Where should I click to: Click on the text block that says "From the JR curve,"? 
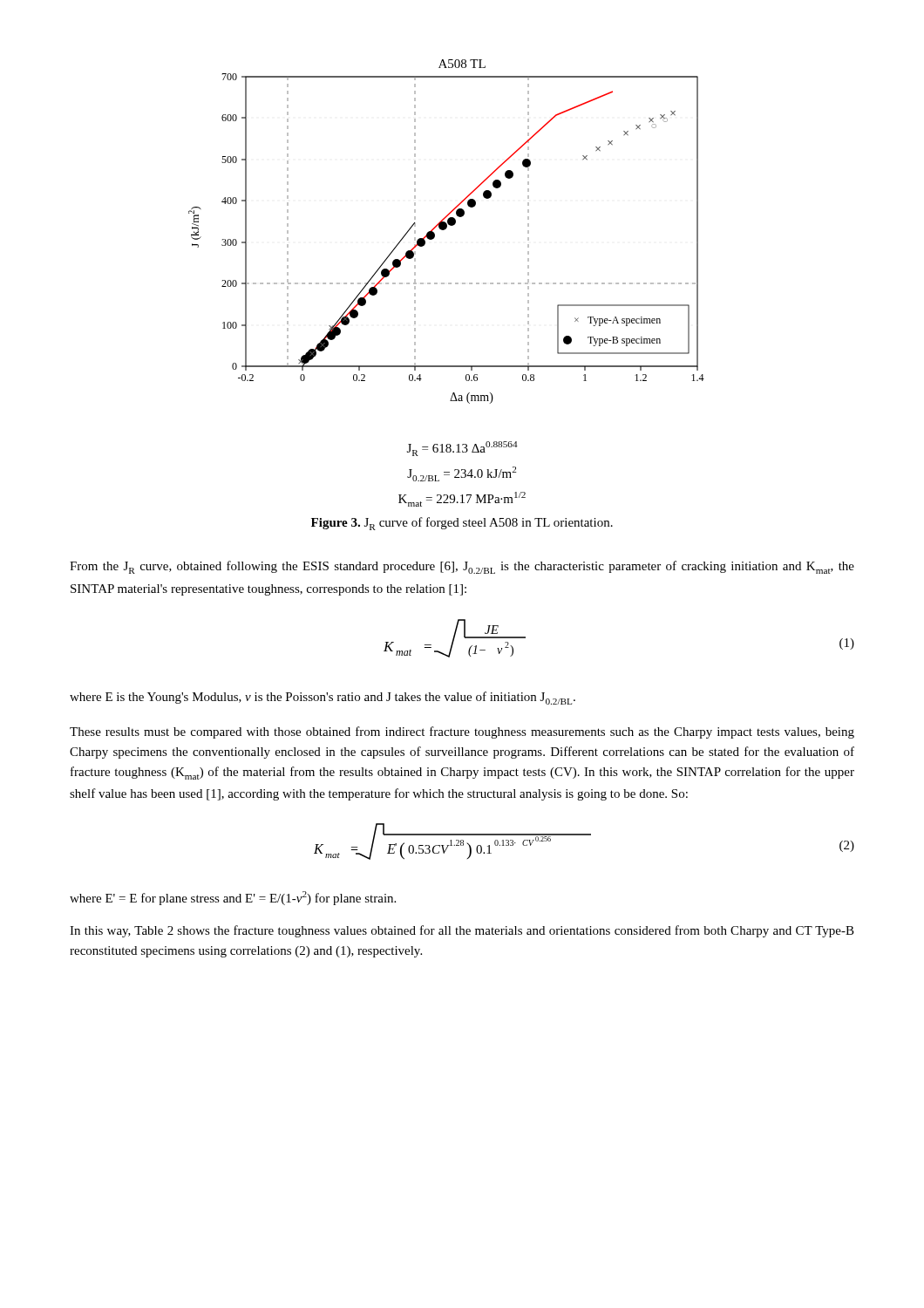tap(462, 577)
